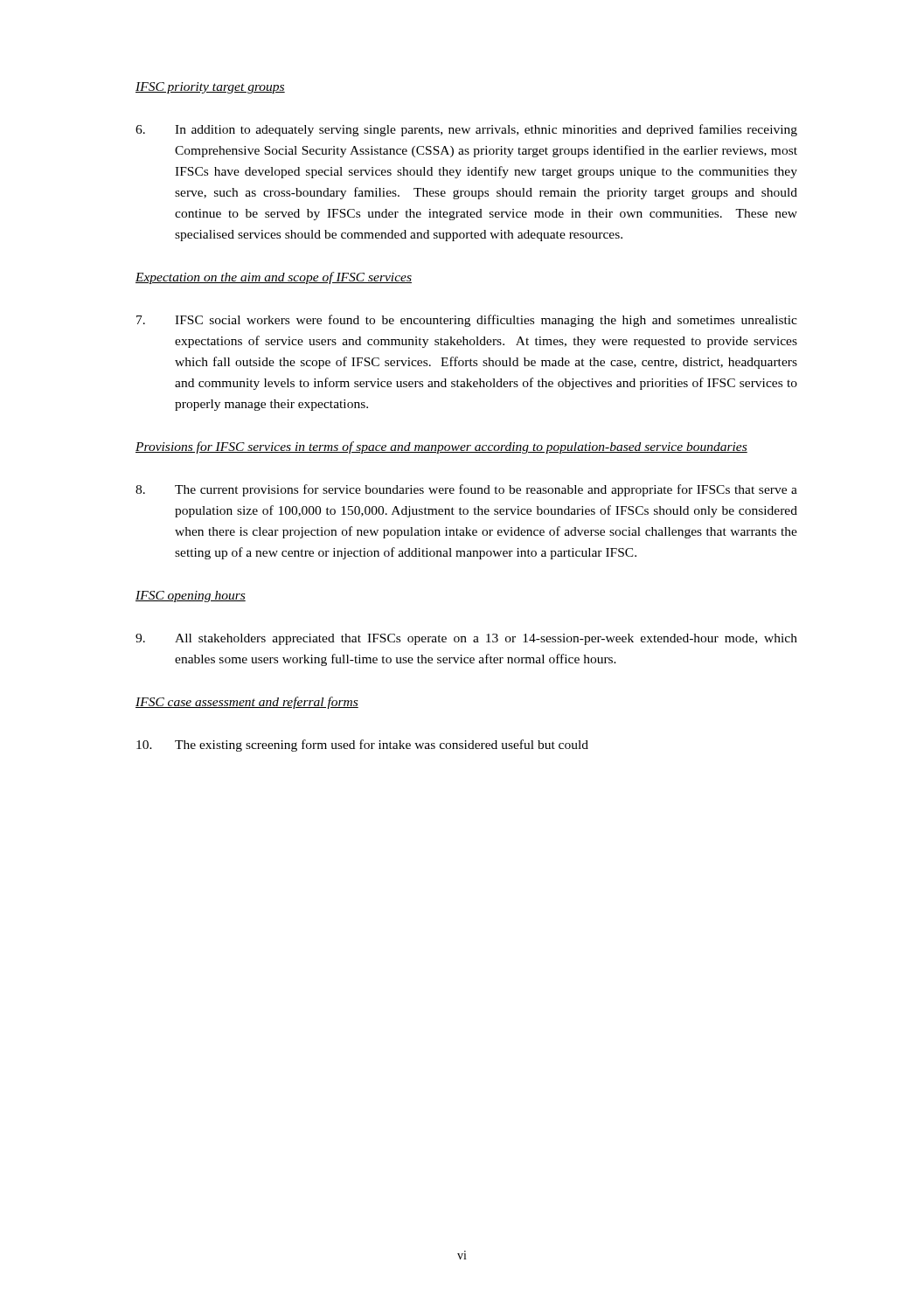Viewport: 924px width, 1311px height.
Task: Click on the text block that says "IFSC social workers were found to be"
Action: pyautogui.click(x=466, y=362)
